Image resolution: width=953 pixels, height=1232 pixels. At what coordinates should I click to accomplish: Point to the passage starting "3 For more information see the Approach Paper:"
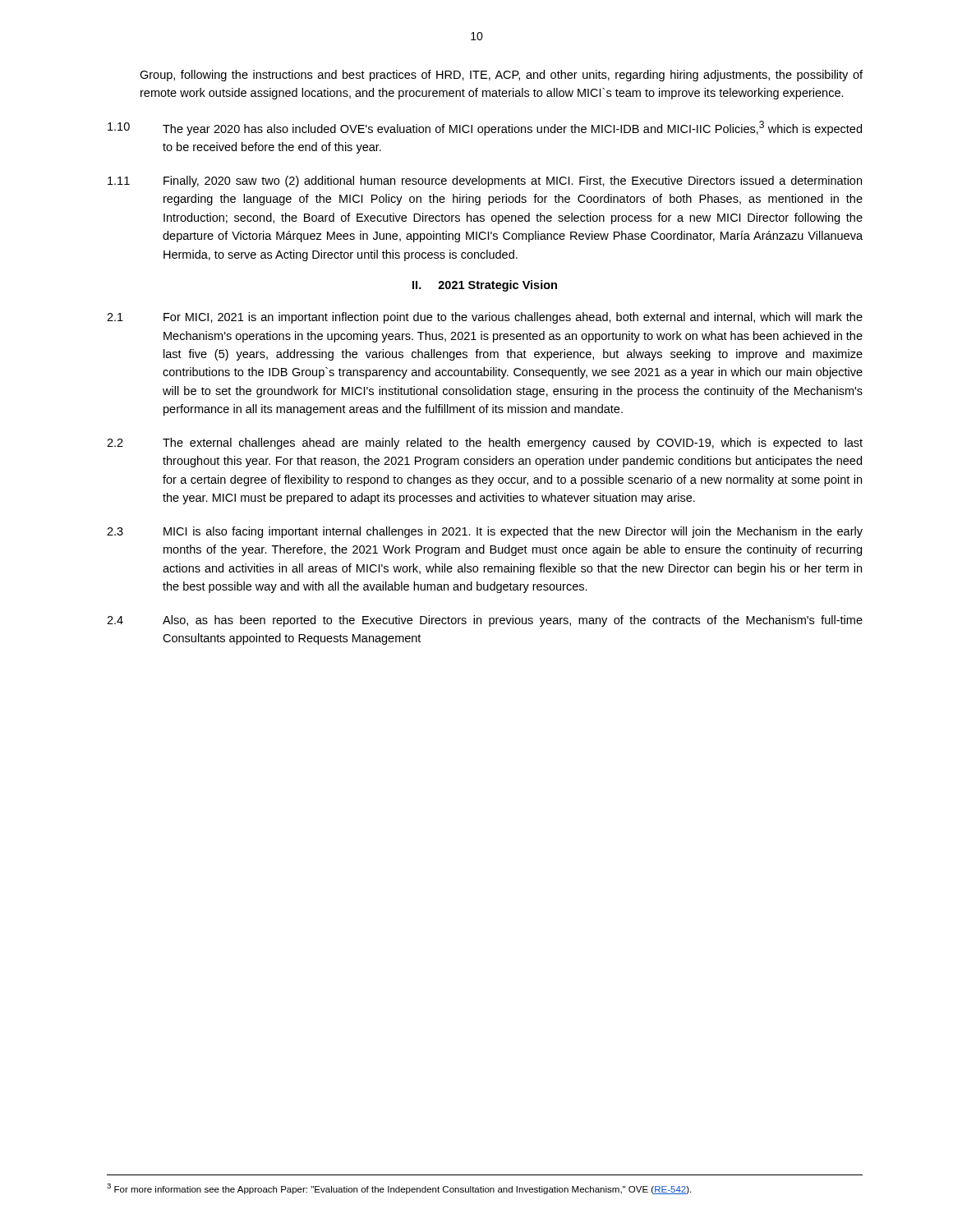click(x=399, y=1188)
